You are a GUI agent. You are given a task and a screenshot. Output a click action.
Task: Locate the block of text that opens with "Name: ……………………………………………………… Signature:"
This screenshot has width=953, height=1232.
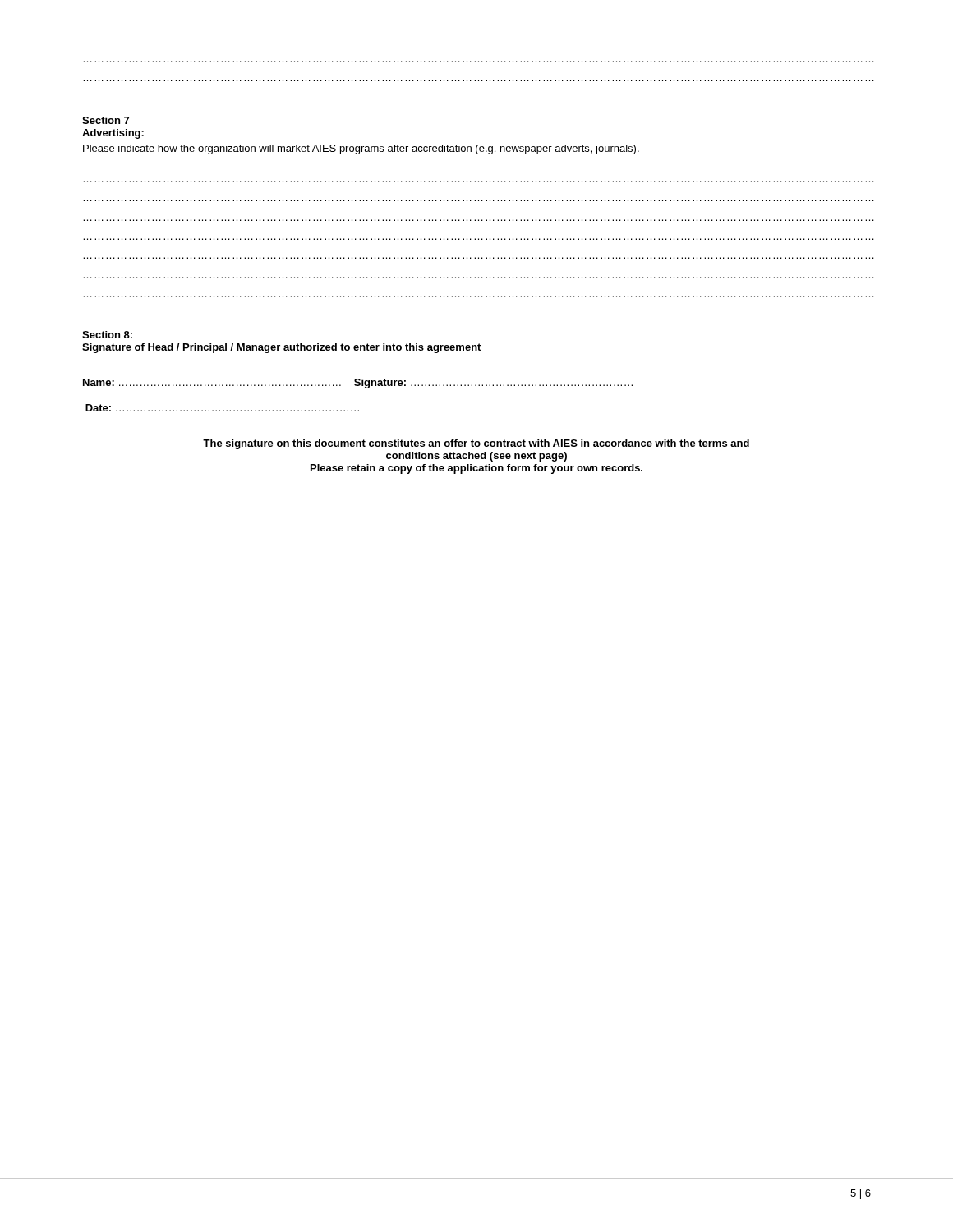click(x=358, y=382)
